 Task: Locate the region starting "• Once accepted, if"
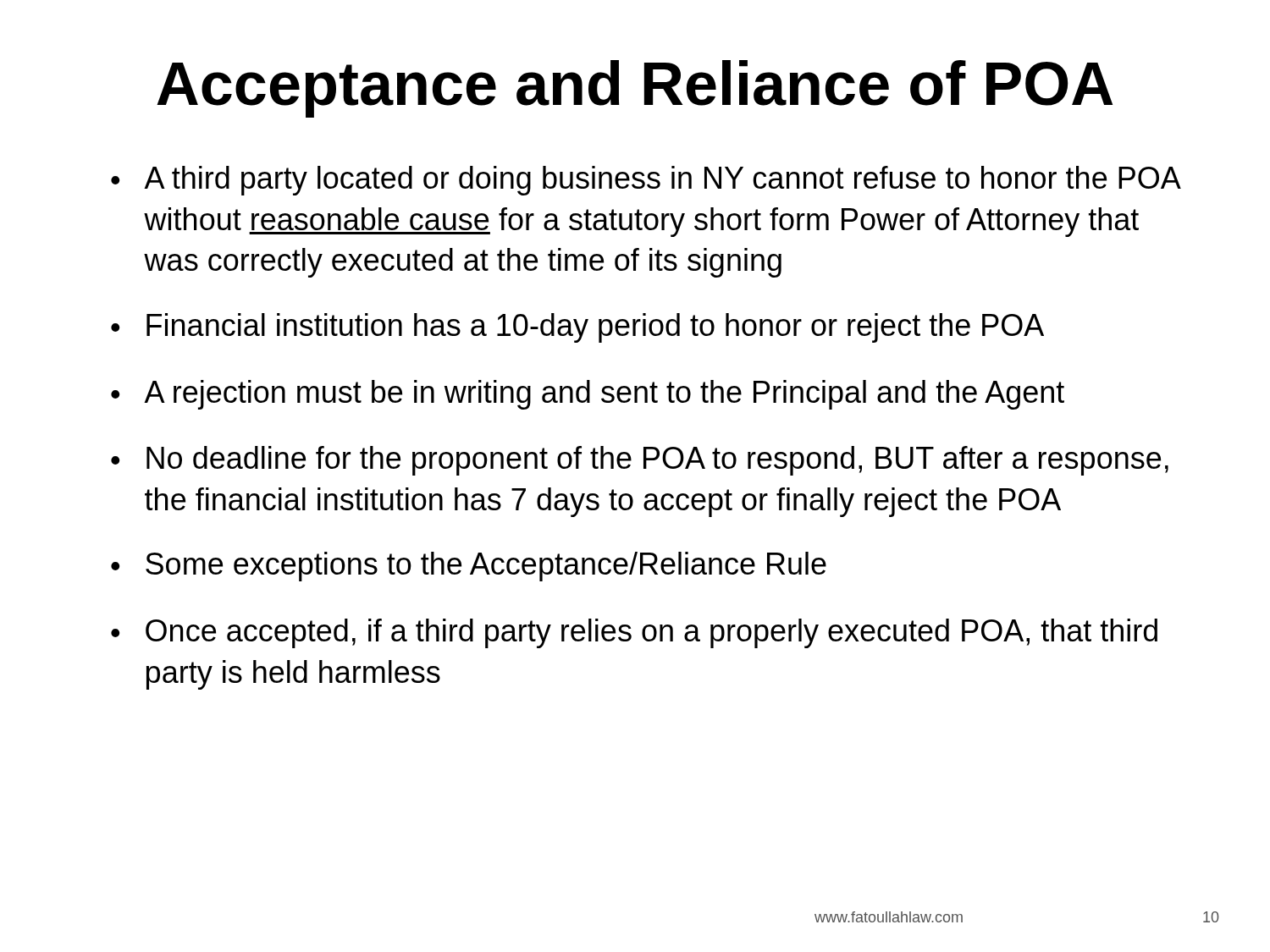[x=648, y=652]
